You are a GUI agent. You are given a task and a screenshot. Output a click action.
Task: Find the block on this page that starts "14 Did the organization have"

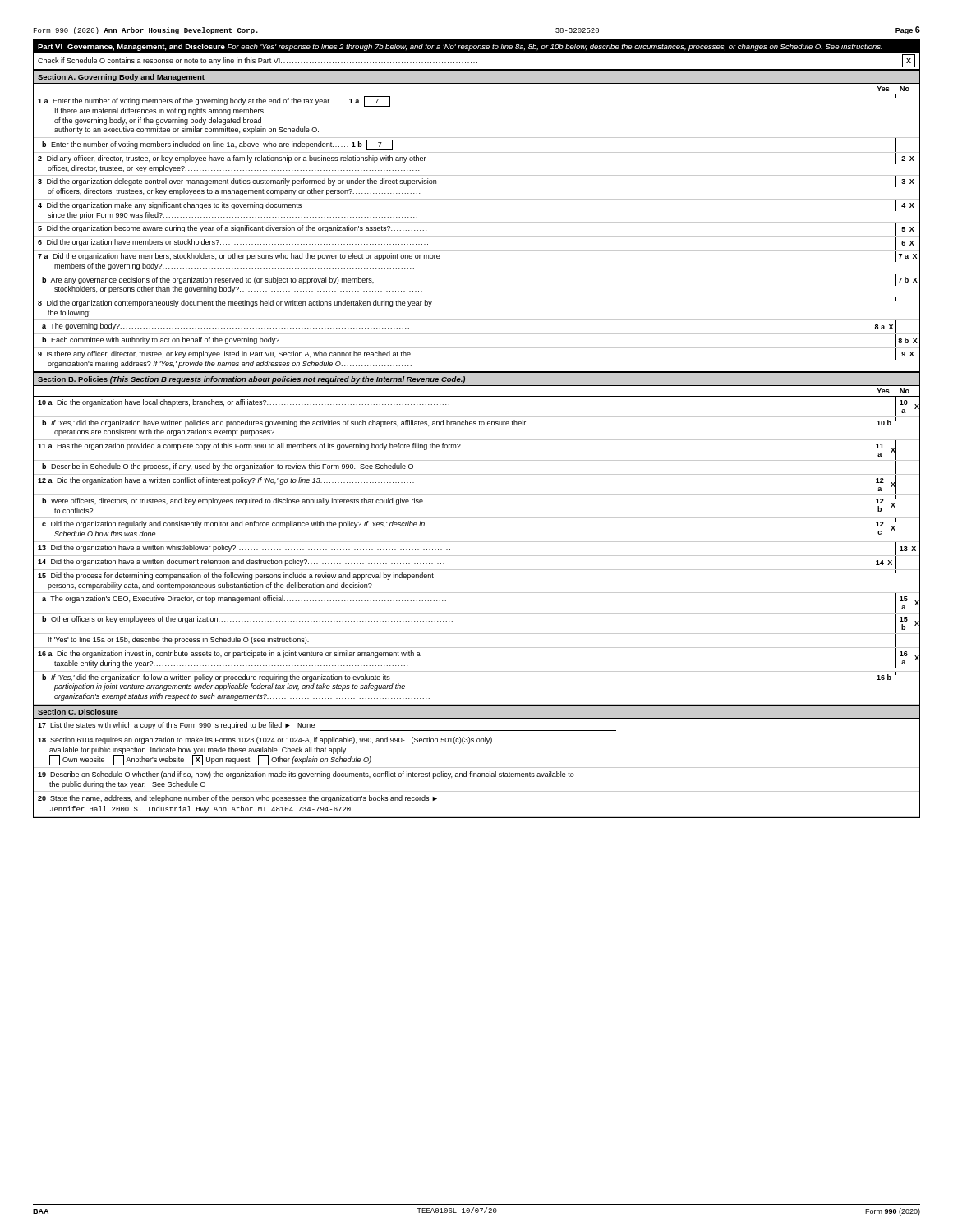pos(476,562)
